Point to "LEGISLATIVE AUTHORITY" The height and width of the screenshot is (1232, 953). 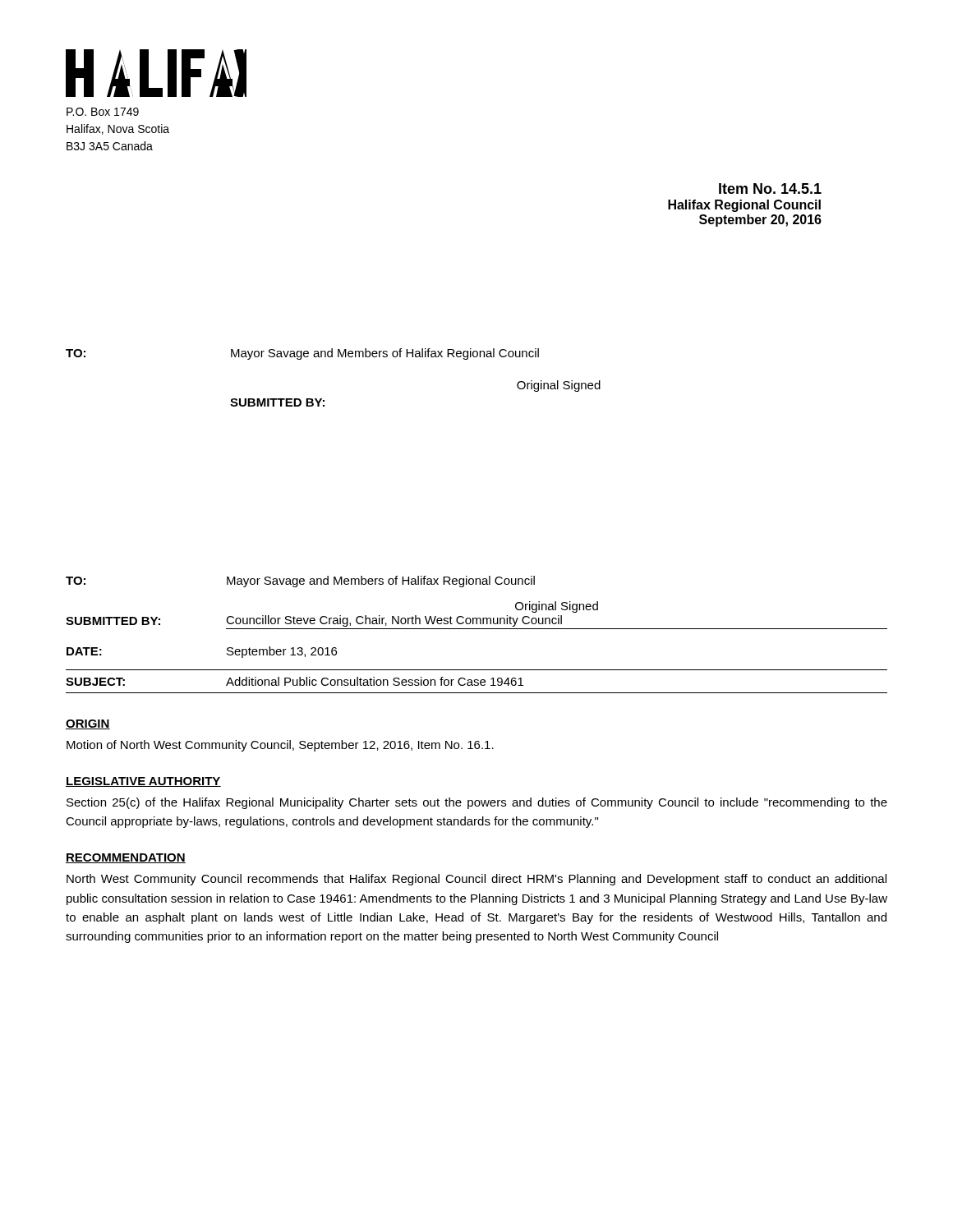click(143, 780)
